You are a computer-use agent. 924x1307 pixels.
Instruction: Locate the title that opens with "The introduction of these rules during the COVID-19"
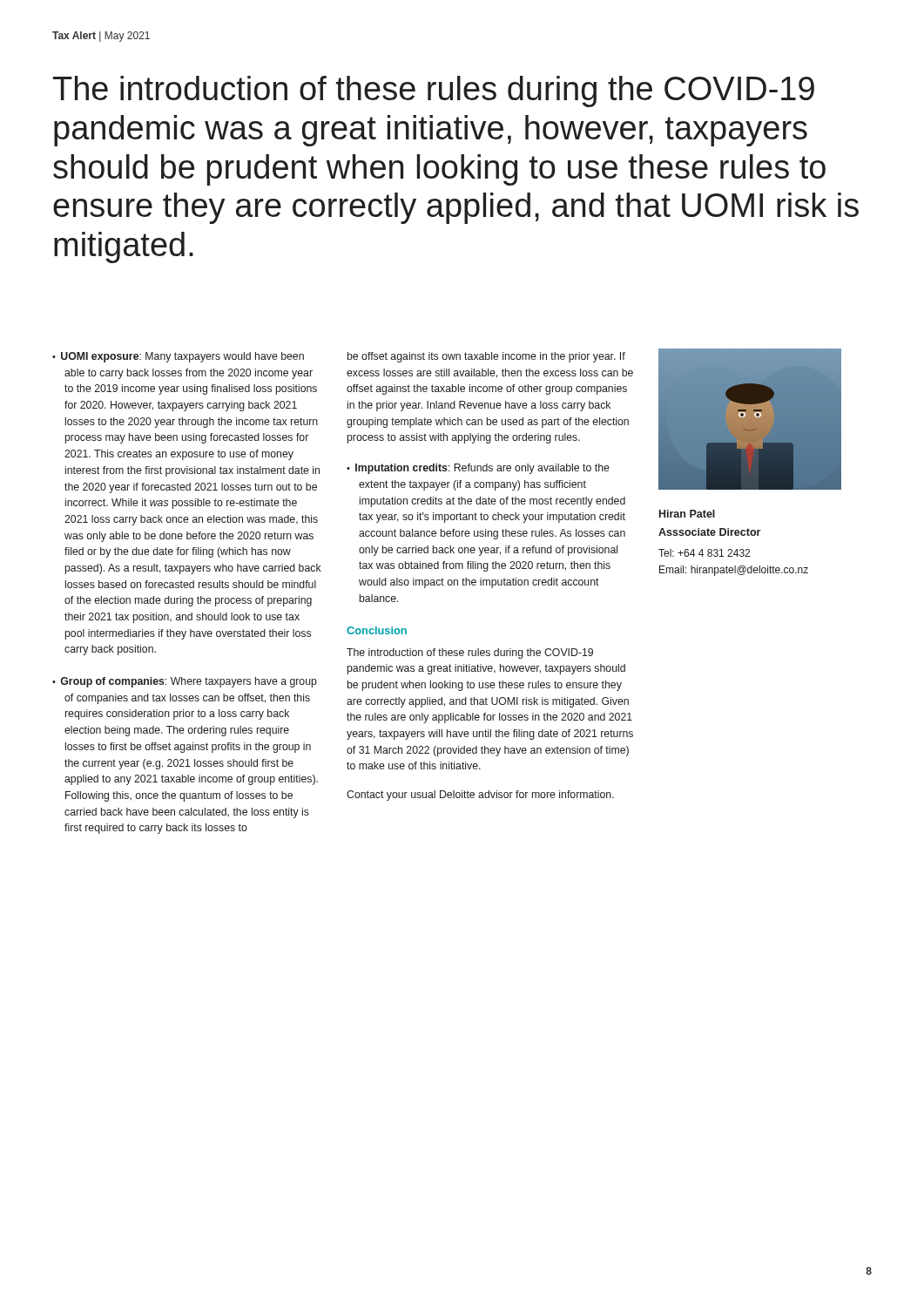tap(456, 167)
